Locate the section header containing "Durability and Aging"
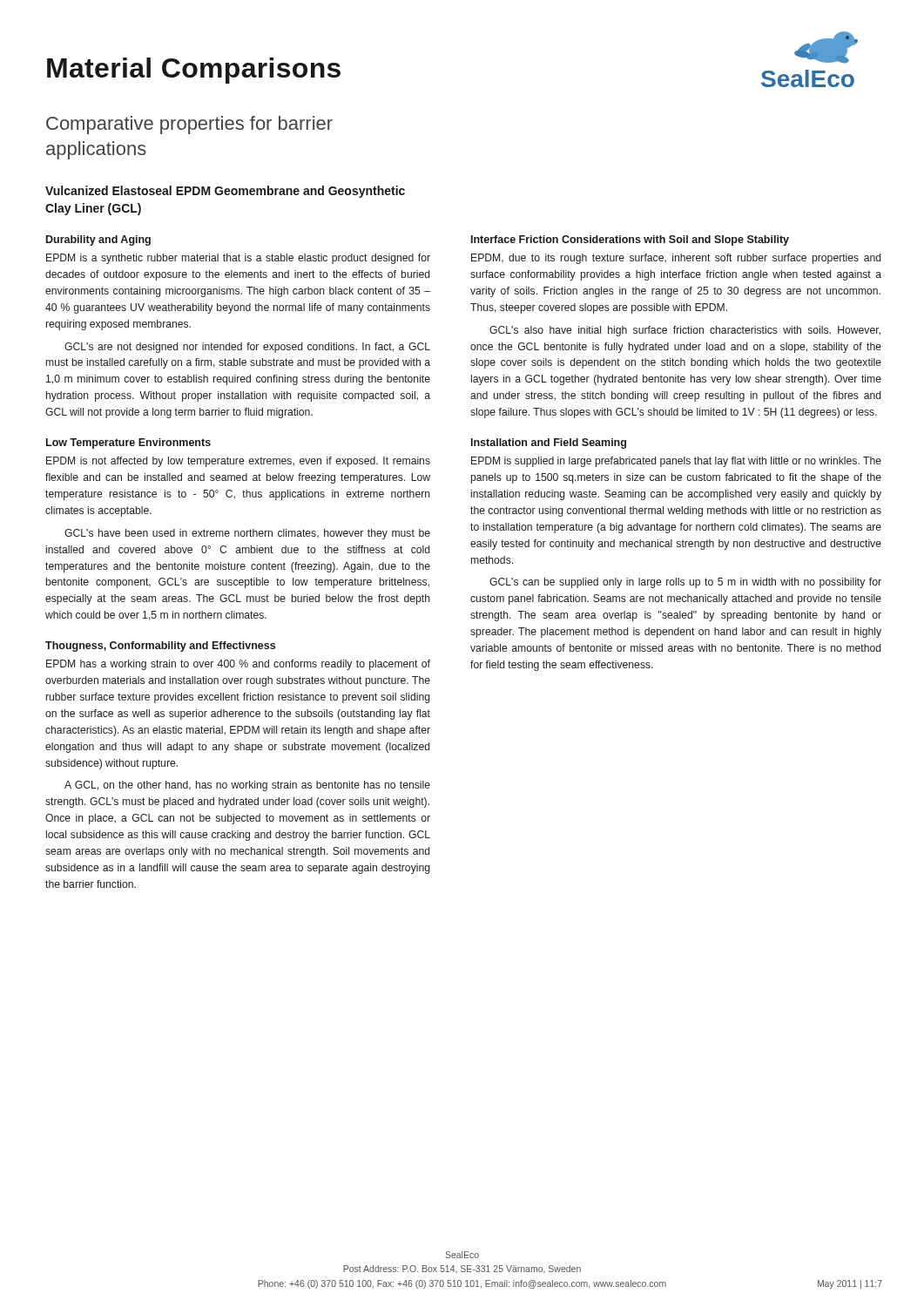This screenshot has width=924, height=1307. coord(98,240)
